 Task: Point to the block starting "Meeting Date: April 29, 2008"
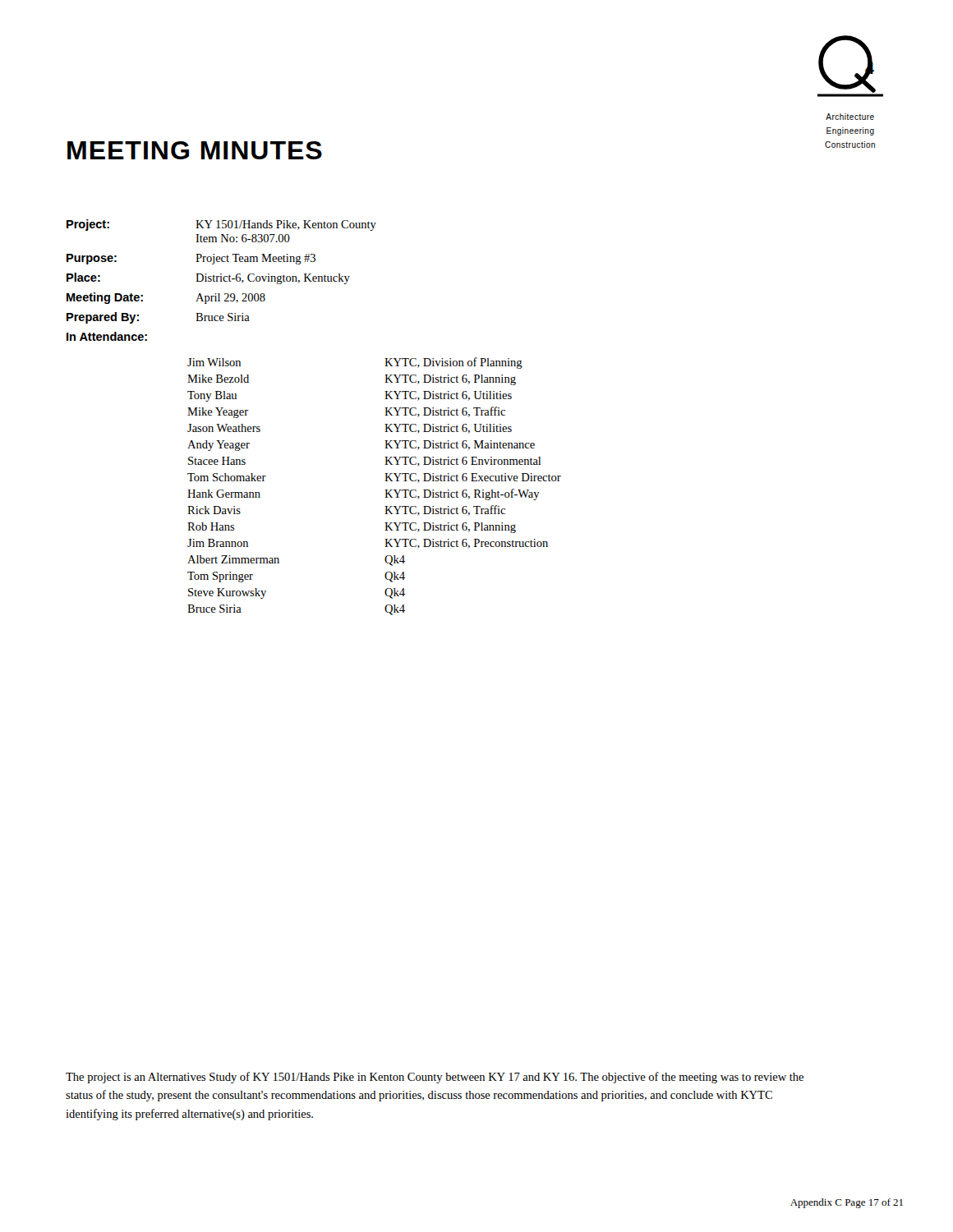click(106, 298)
